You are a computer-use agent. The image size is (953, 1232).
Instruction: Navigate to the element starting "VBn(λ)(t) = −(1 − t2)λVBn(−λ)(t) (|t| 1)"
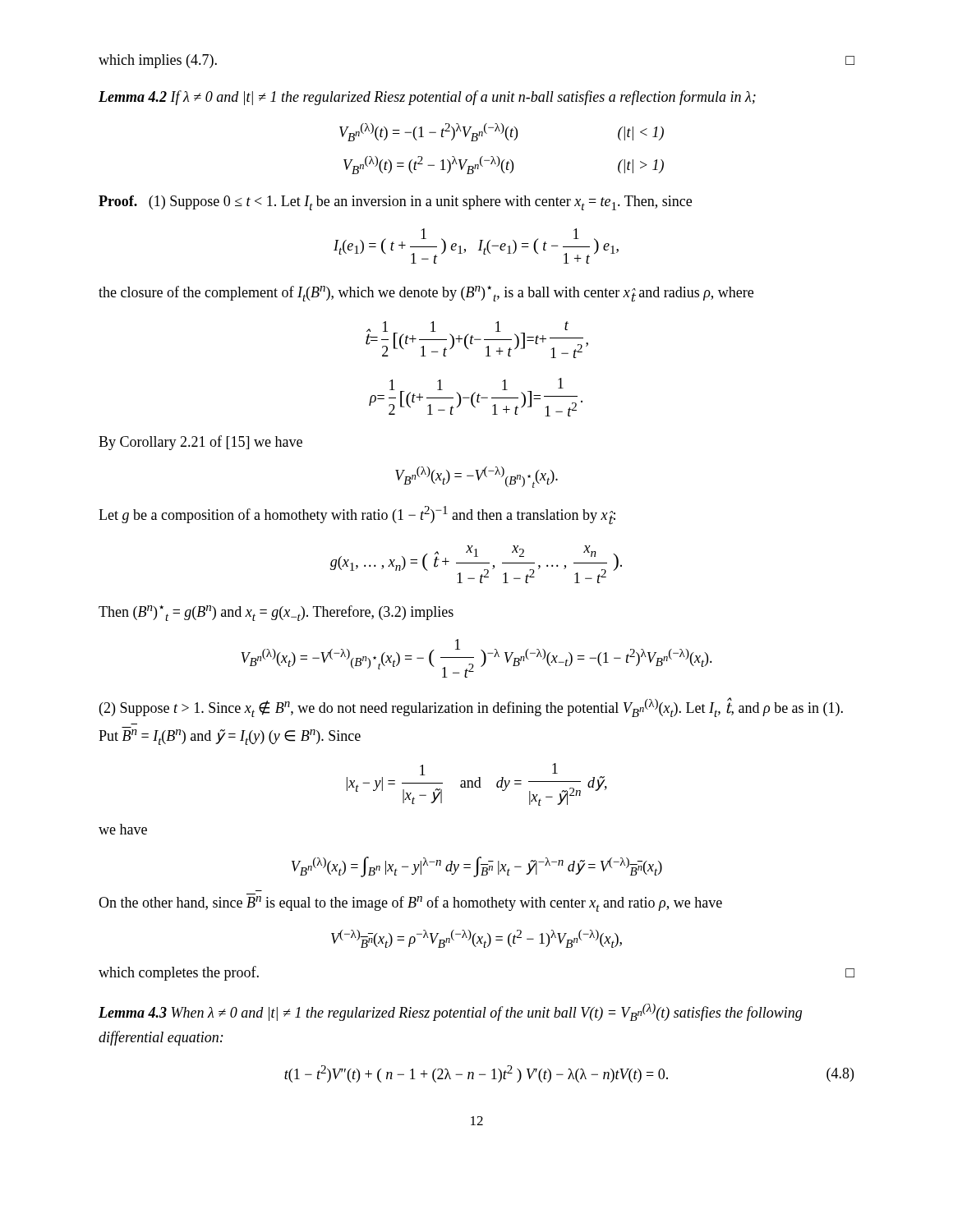tap(476, 149)
